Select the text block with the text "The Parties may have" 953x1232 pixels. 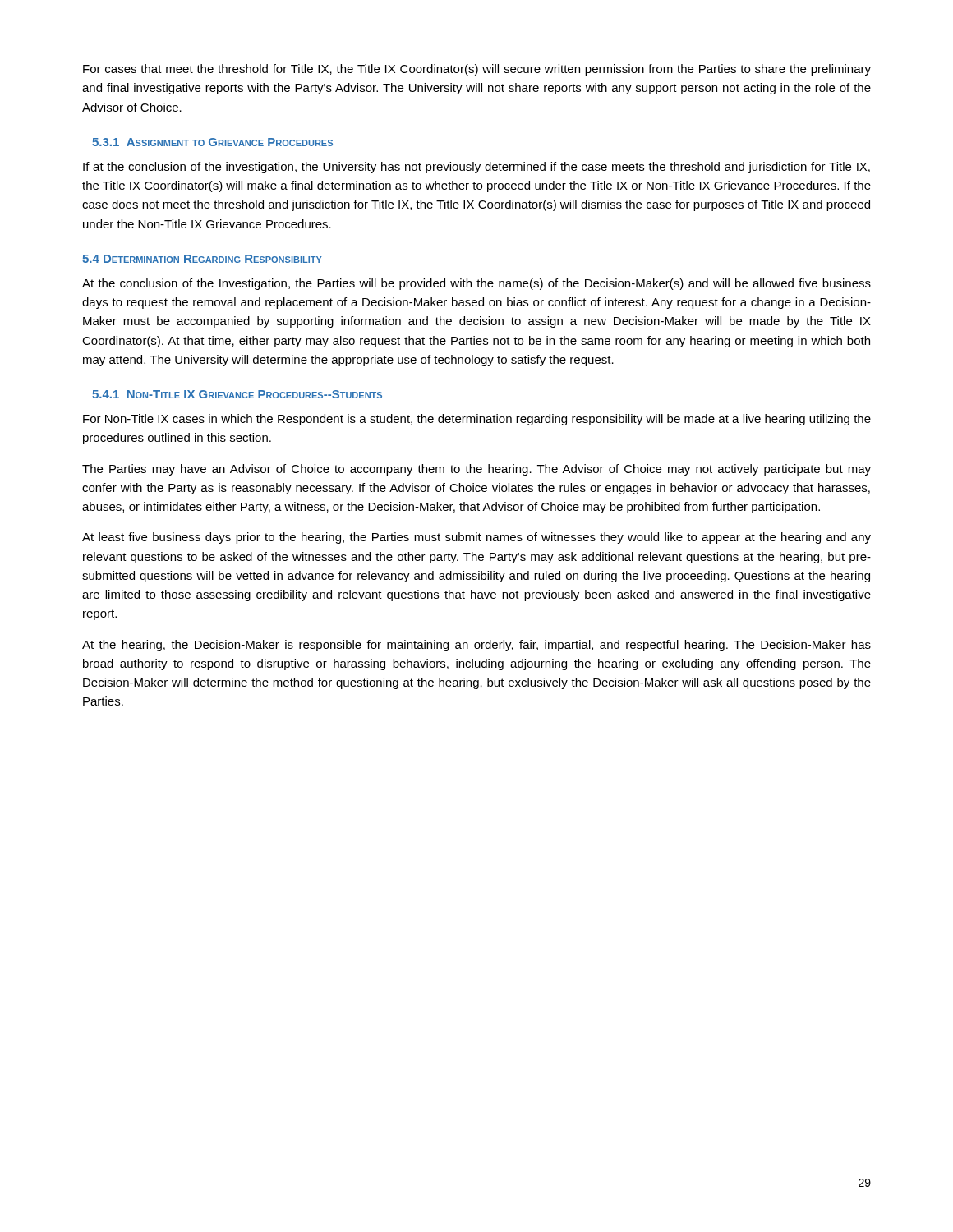pos(476,487)
